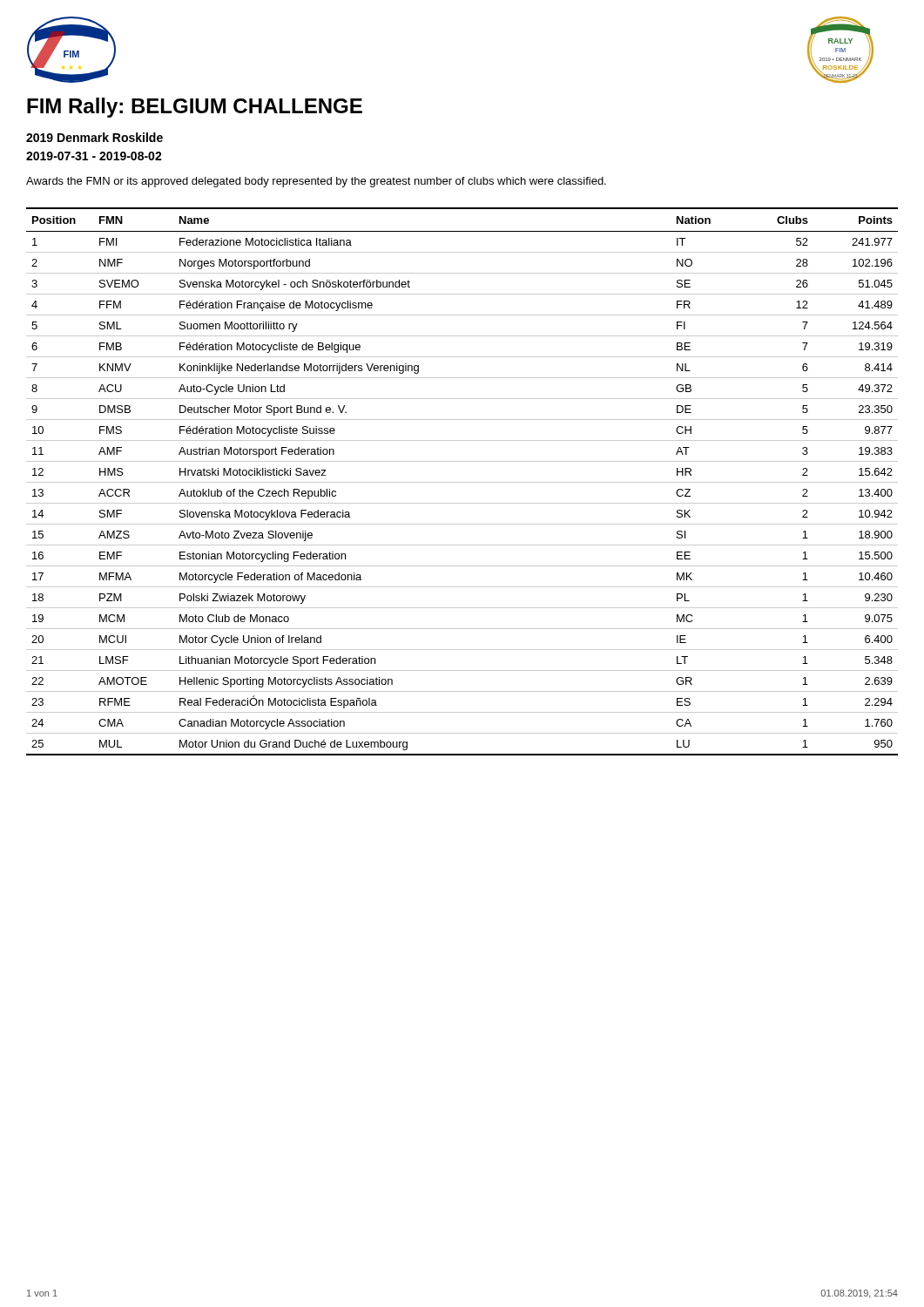Click a table
This screenshot has width=924, height=1307.
coord(462,481)
